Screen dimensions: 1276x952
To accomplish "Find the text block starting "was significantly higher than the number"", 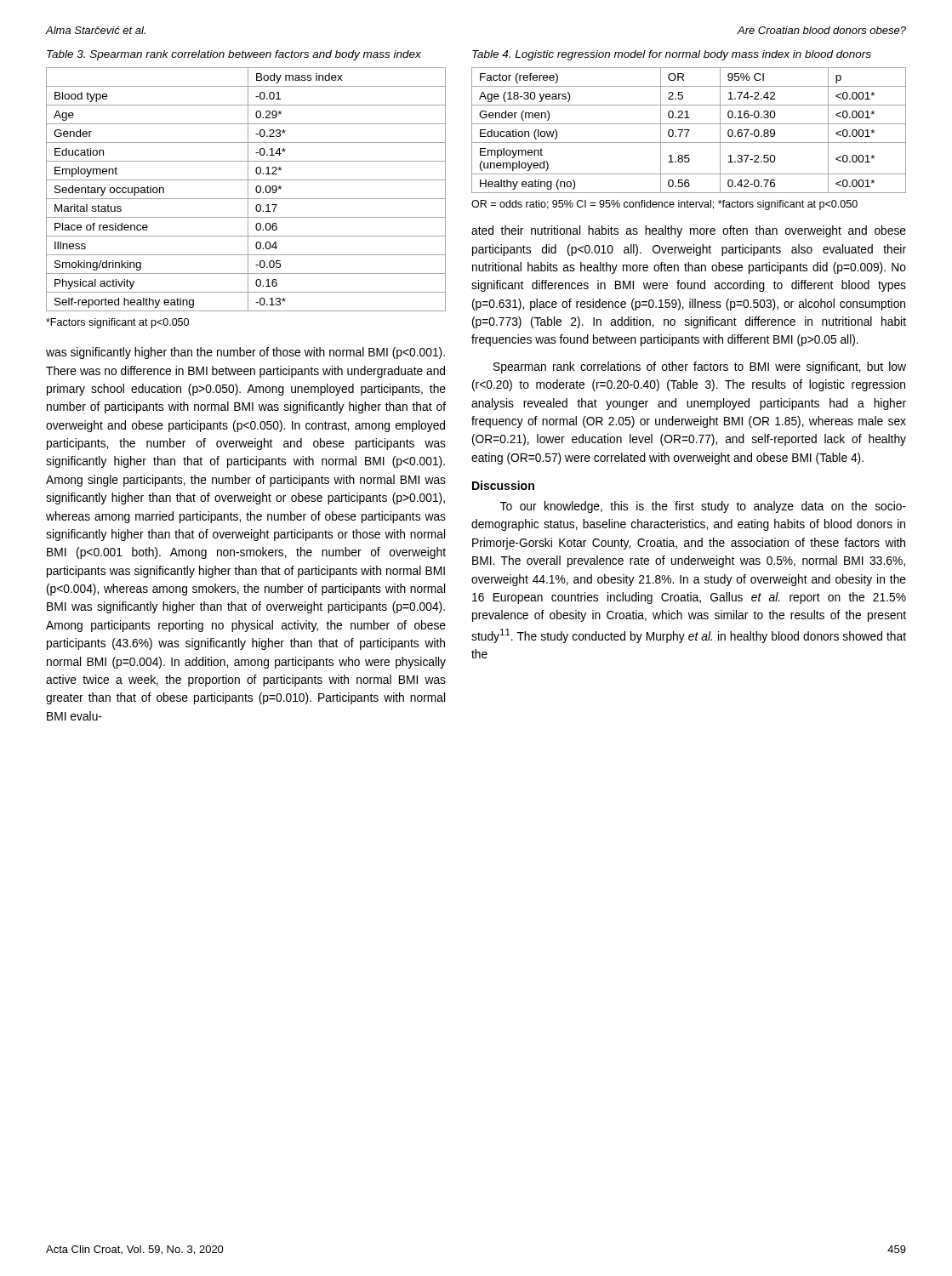I will tap(246, 535).
